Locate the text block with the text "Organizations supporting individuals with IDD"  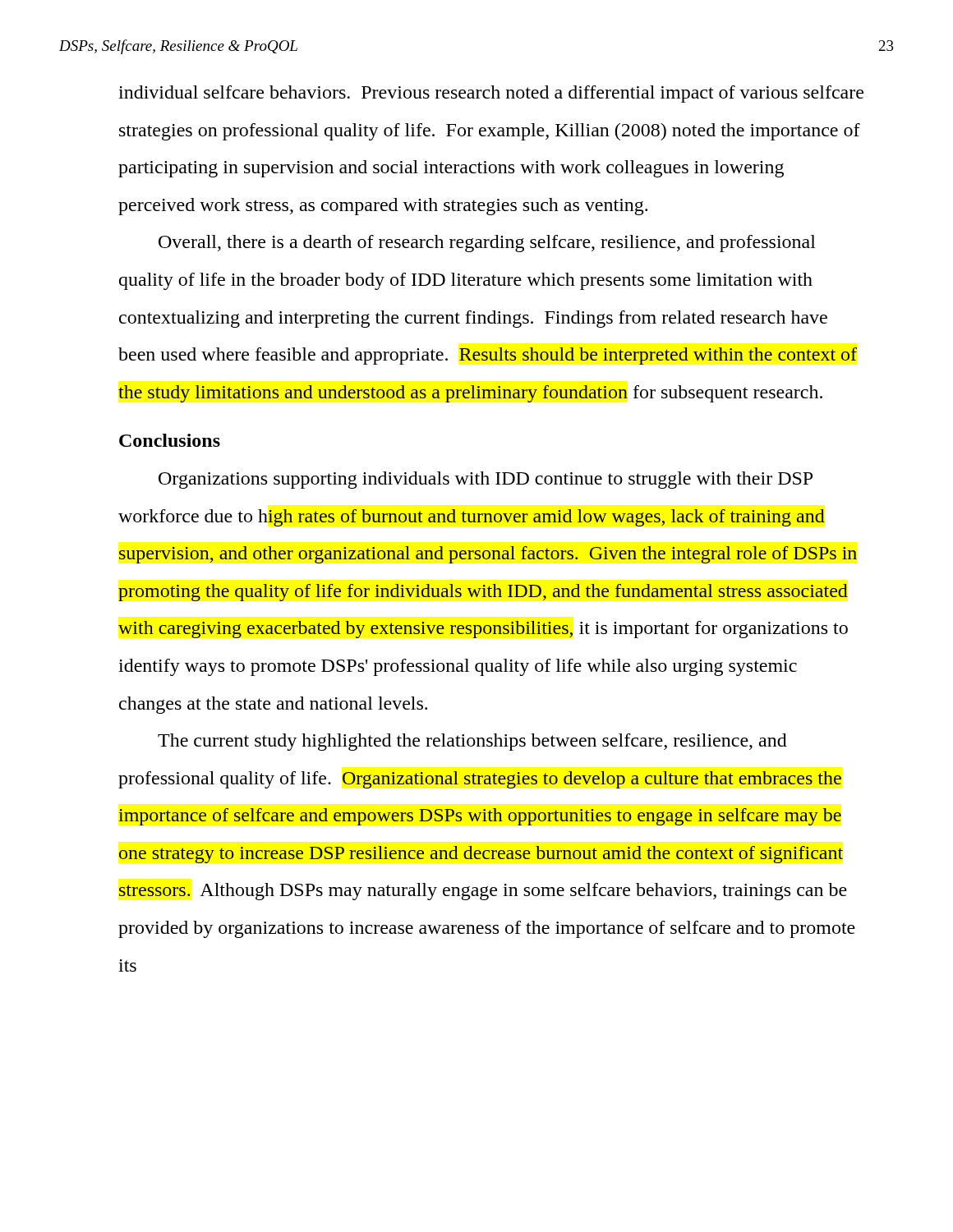pos(491,591)
